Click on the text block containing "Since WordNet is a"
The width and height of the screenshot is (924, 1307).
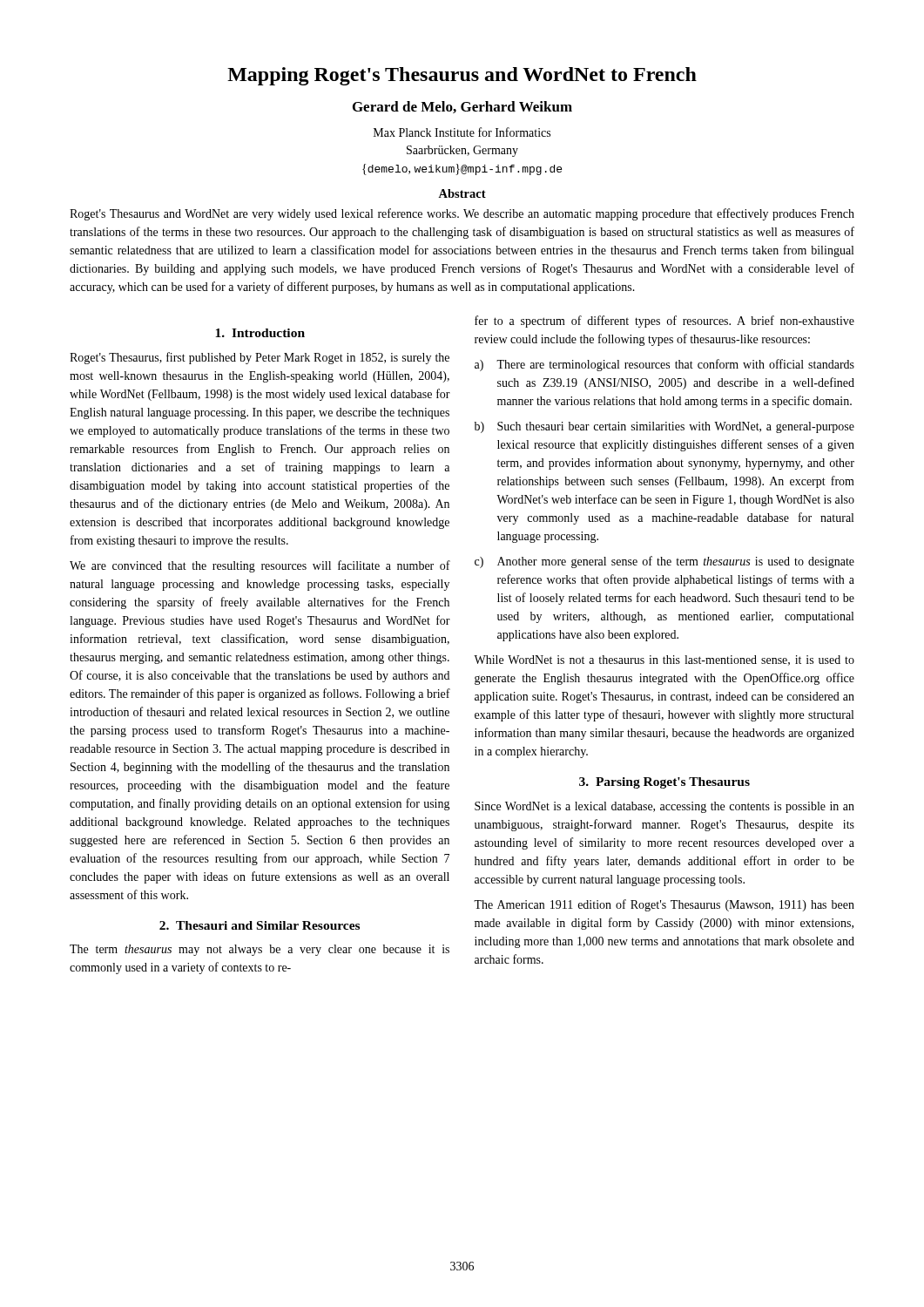tap(664, 883)
